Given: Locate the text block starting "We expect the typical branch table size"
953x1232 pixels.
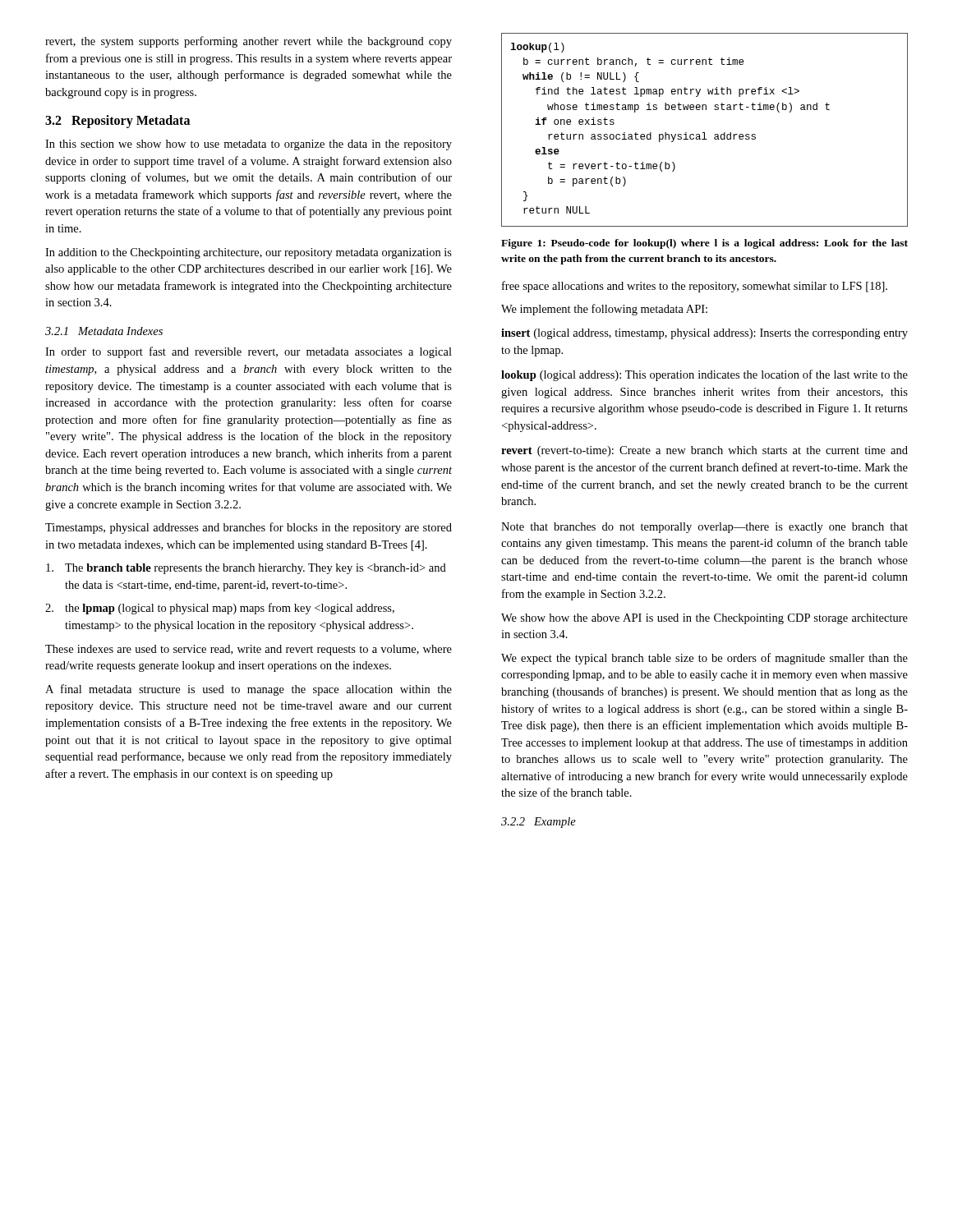Looking at the screenshot, I should pos(705,726).
